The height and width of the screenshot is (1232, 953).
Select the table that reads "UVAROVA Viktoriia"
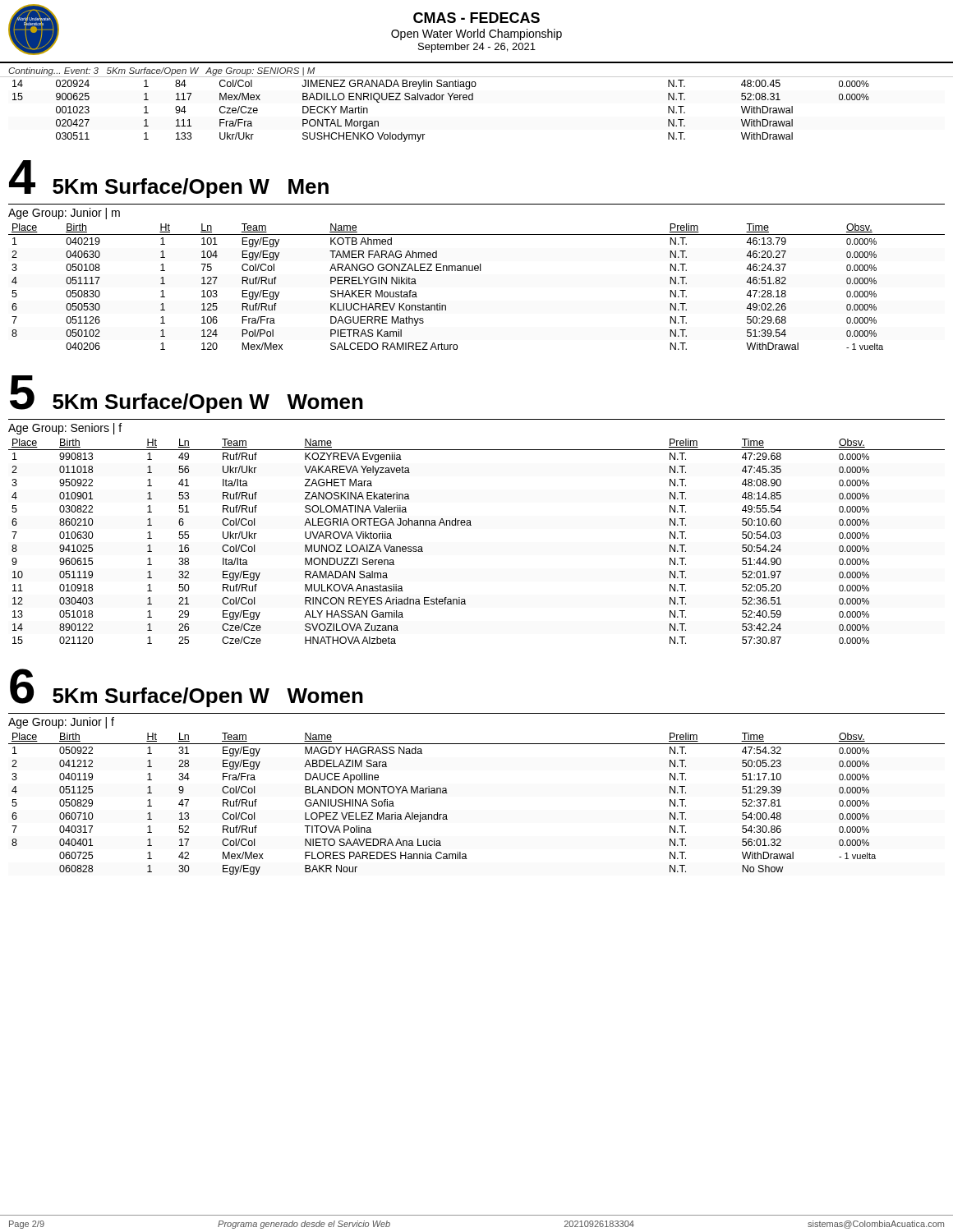click(476, 542)
